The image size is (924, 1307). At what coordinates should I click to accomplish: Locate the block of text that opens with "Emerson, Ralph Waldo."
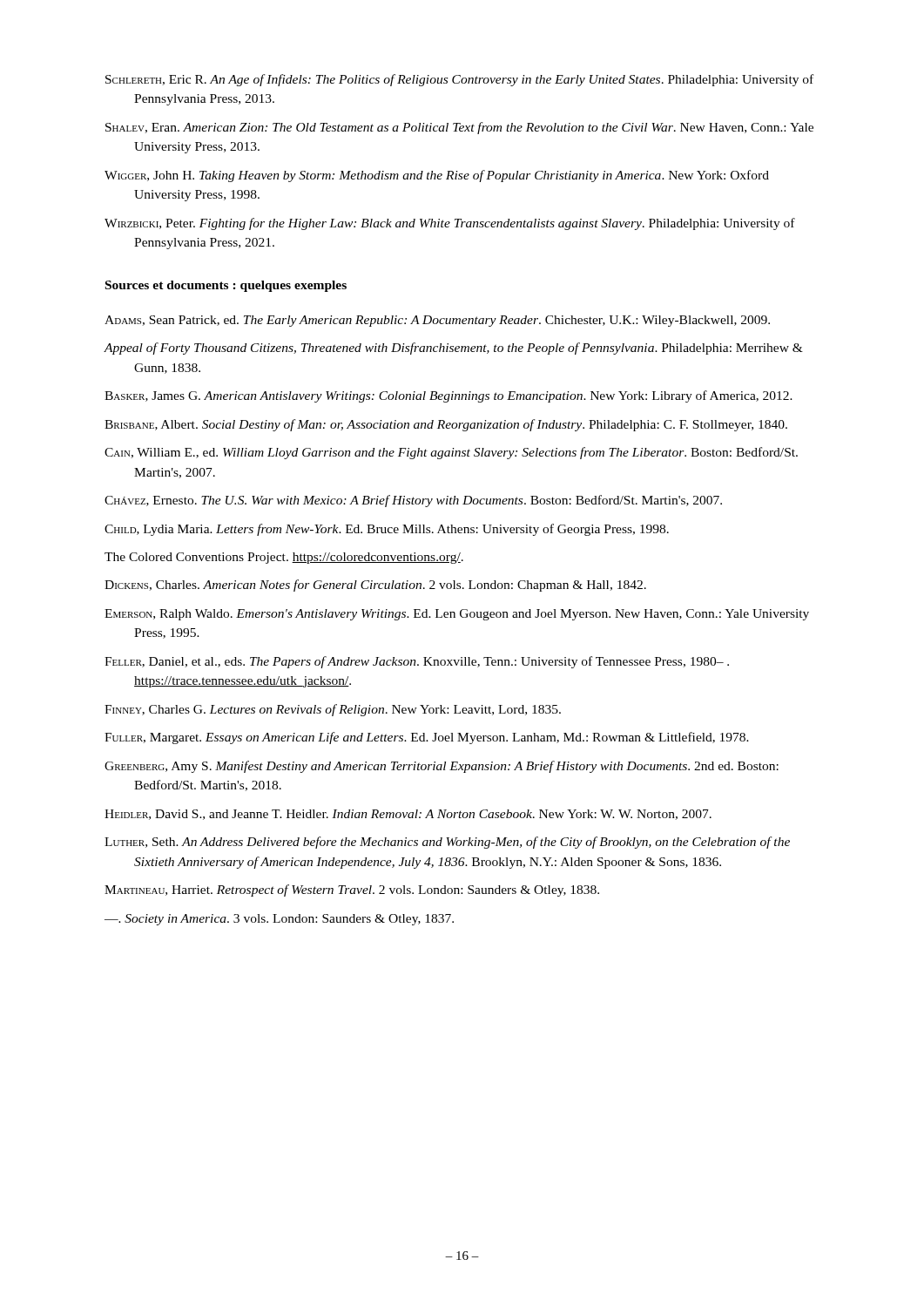click(x=457, y=623)
